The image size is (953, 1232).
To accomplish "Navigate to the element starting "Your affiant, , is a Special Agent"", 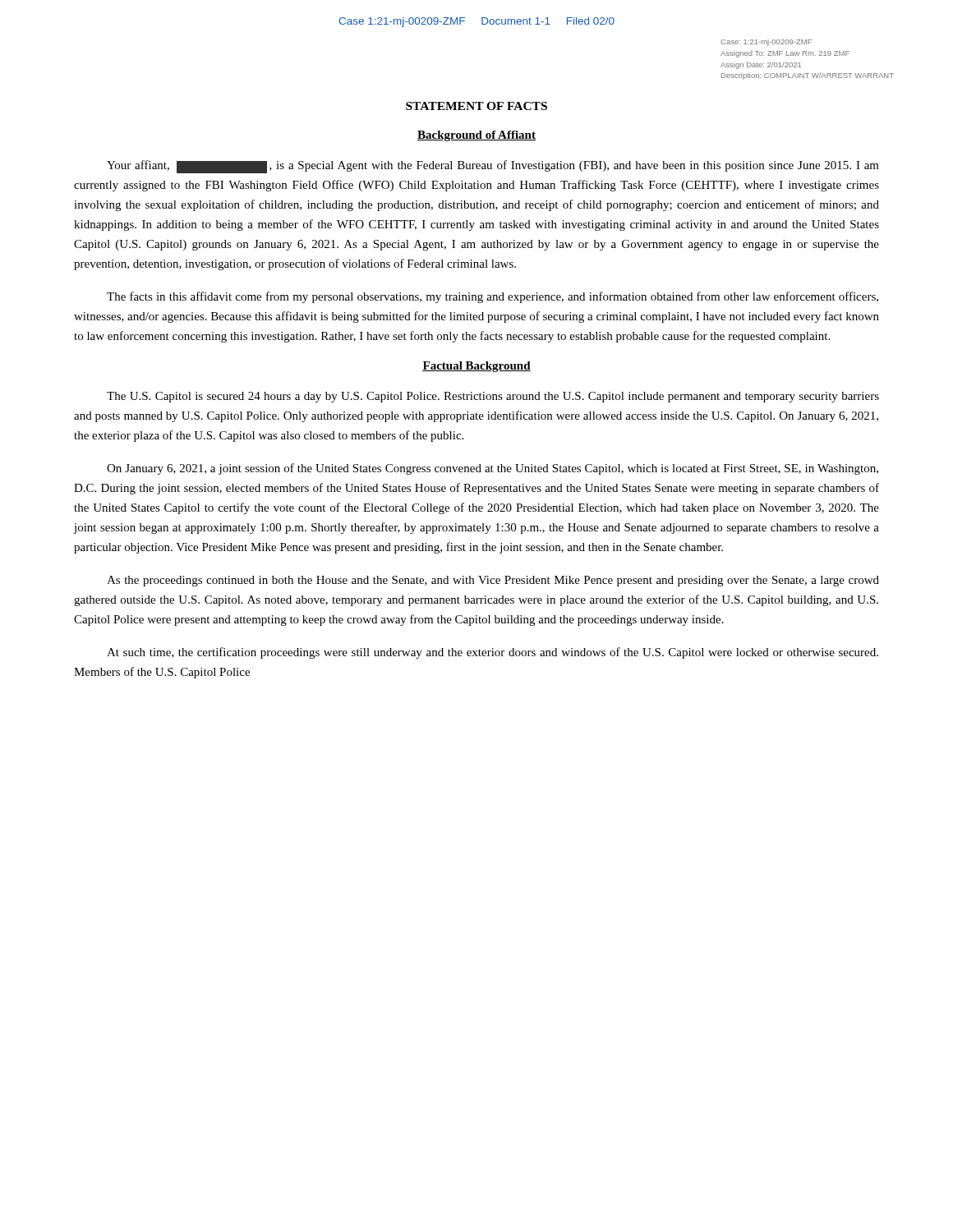I will [x=476, y=214].
